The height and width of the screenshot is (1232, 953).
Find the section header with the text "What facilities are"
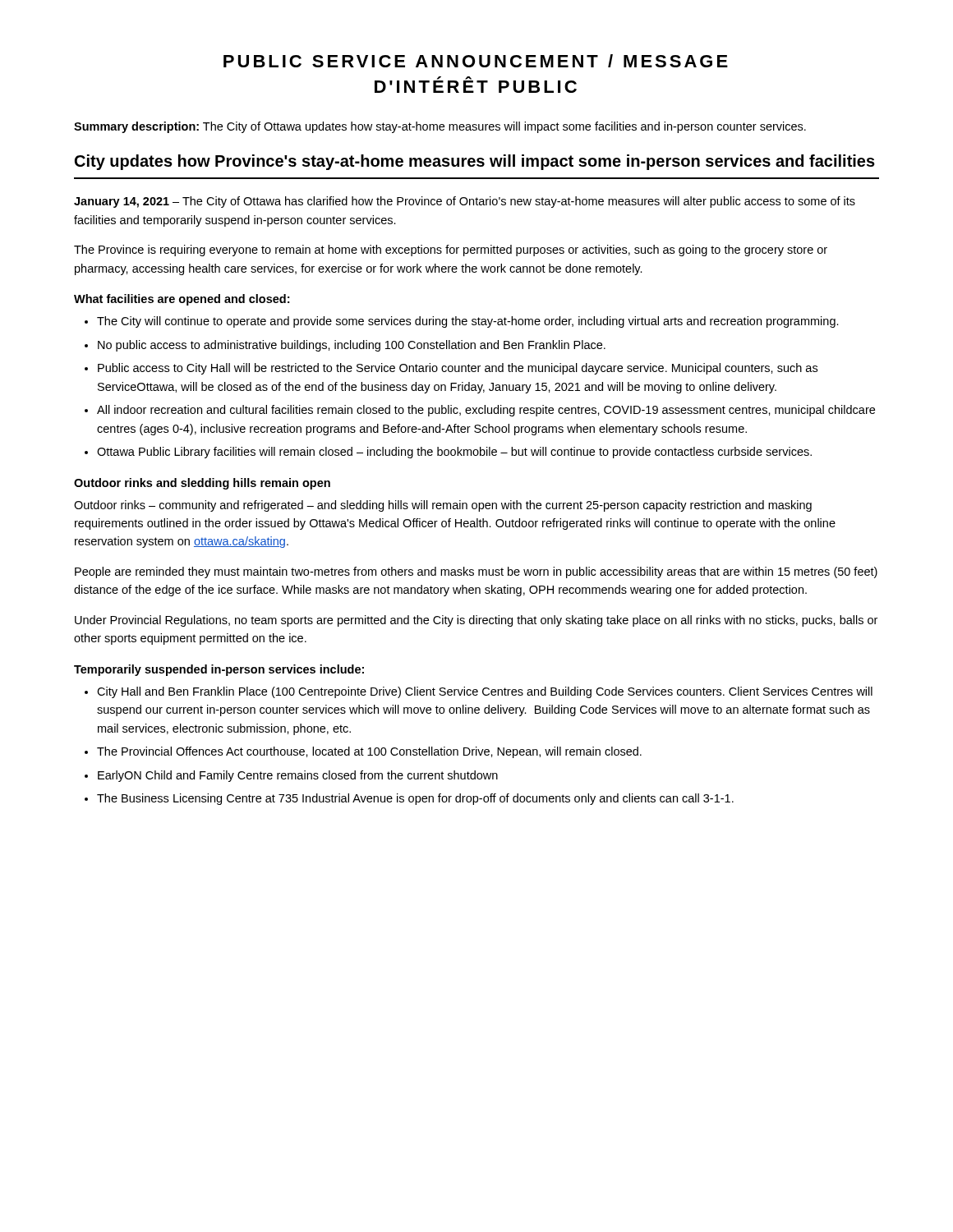[182, 299]
